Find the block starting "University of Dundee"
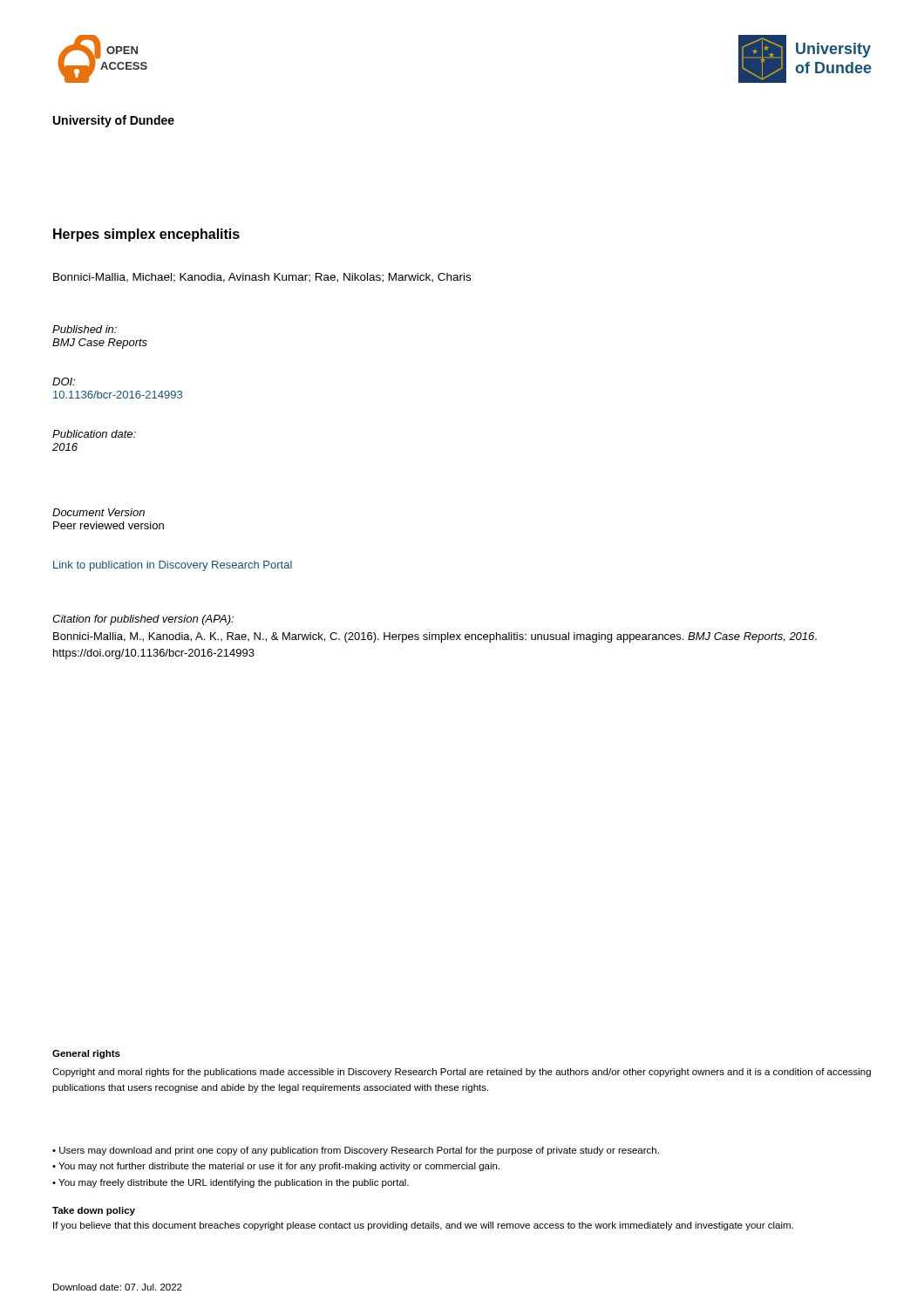 [x=113, y=120]
